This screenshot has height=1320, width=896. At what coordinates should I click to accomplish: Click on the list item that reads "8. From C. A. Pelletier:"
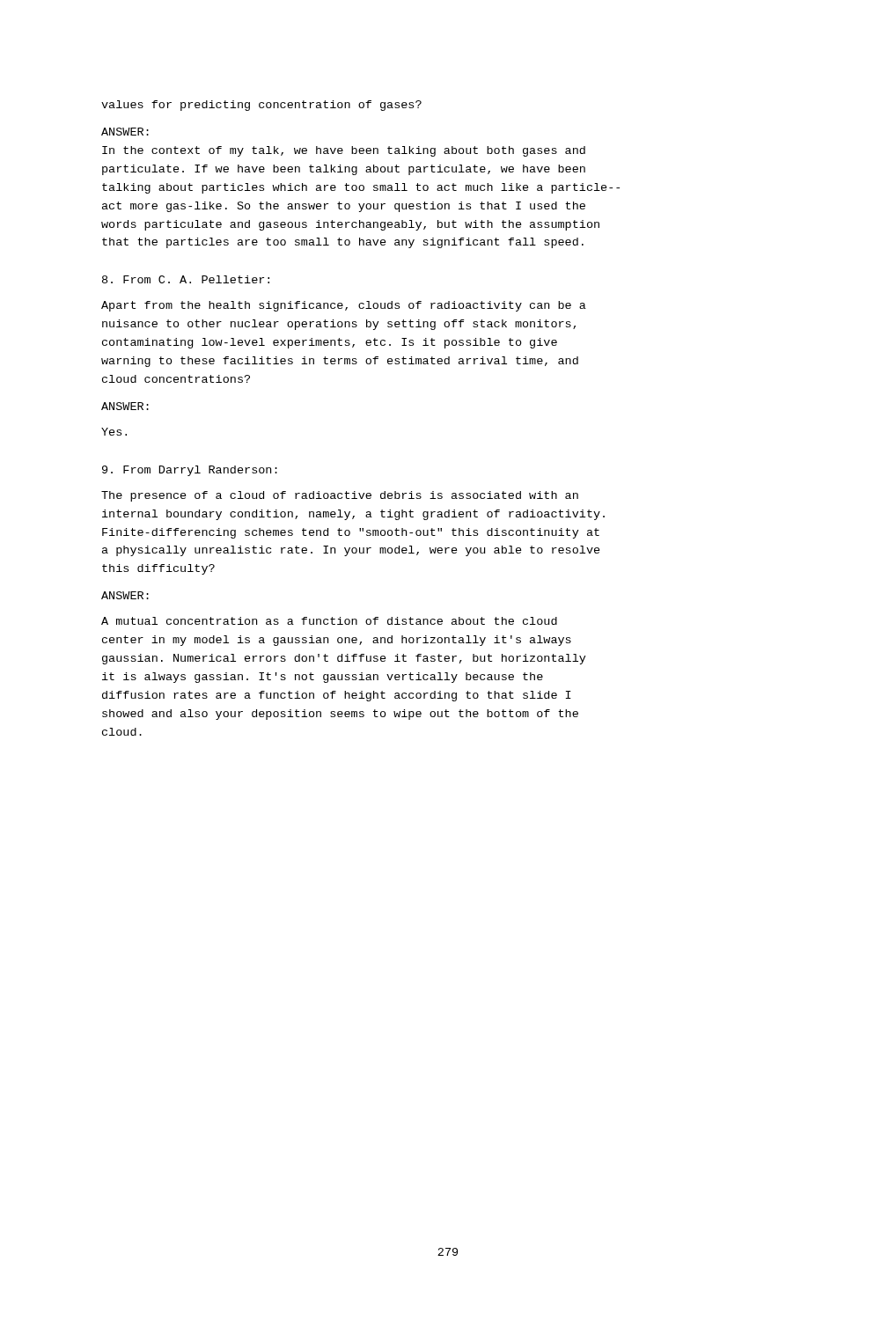click(x=187, y=281)
